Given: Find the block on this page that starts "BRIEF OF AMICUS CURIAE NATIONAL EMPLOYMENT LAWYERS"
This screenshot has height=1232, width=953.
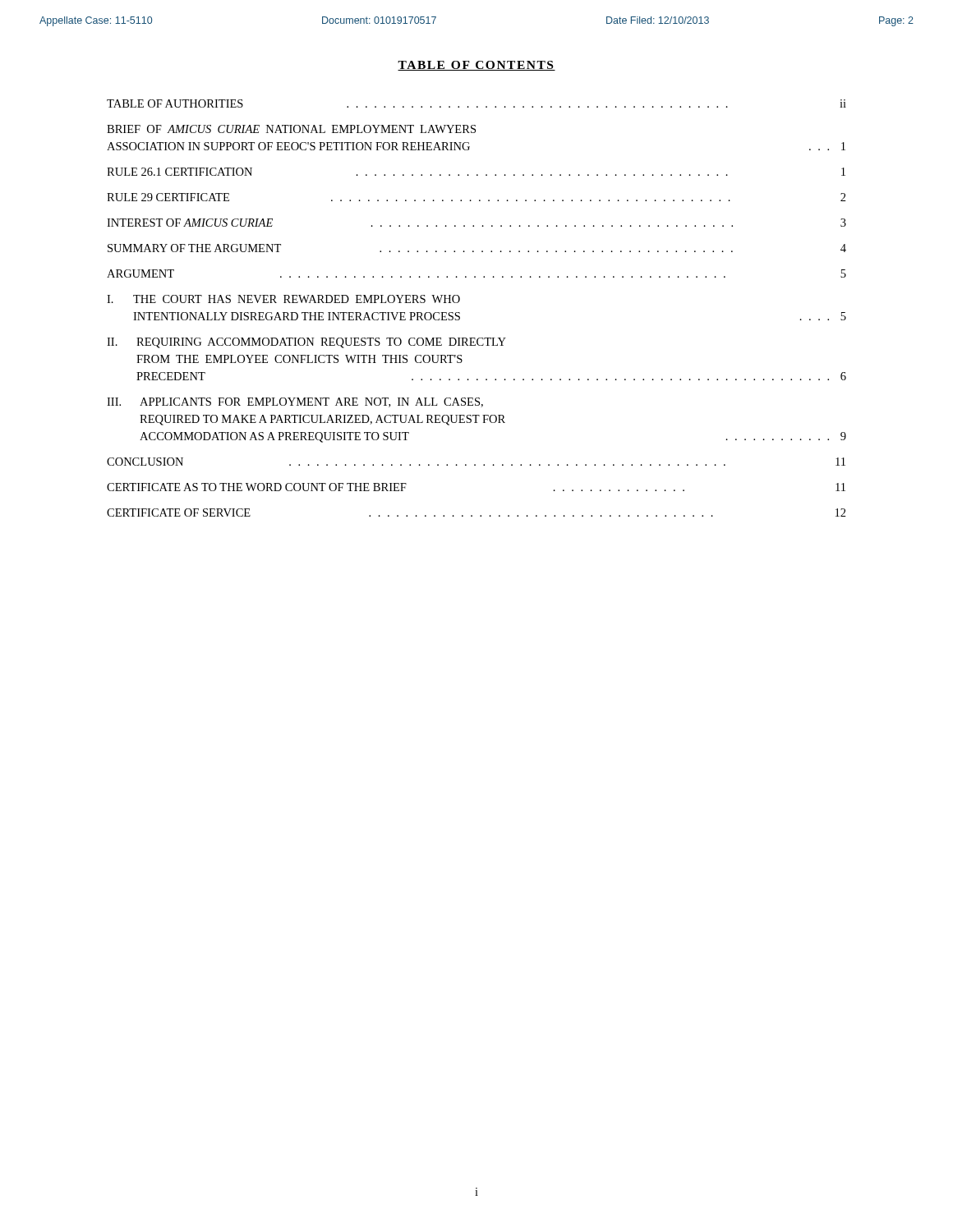Looking at the screenshot, I should coord(476,138).
